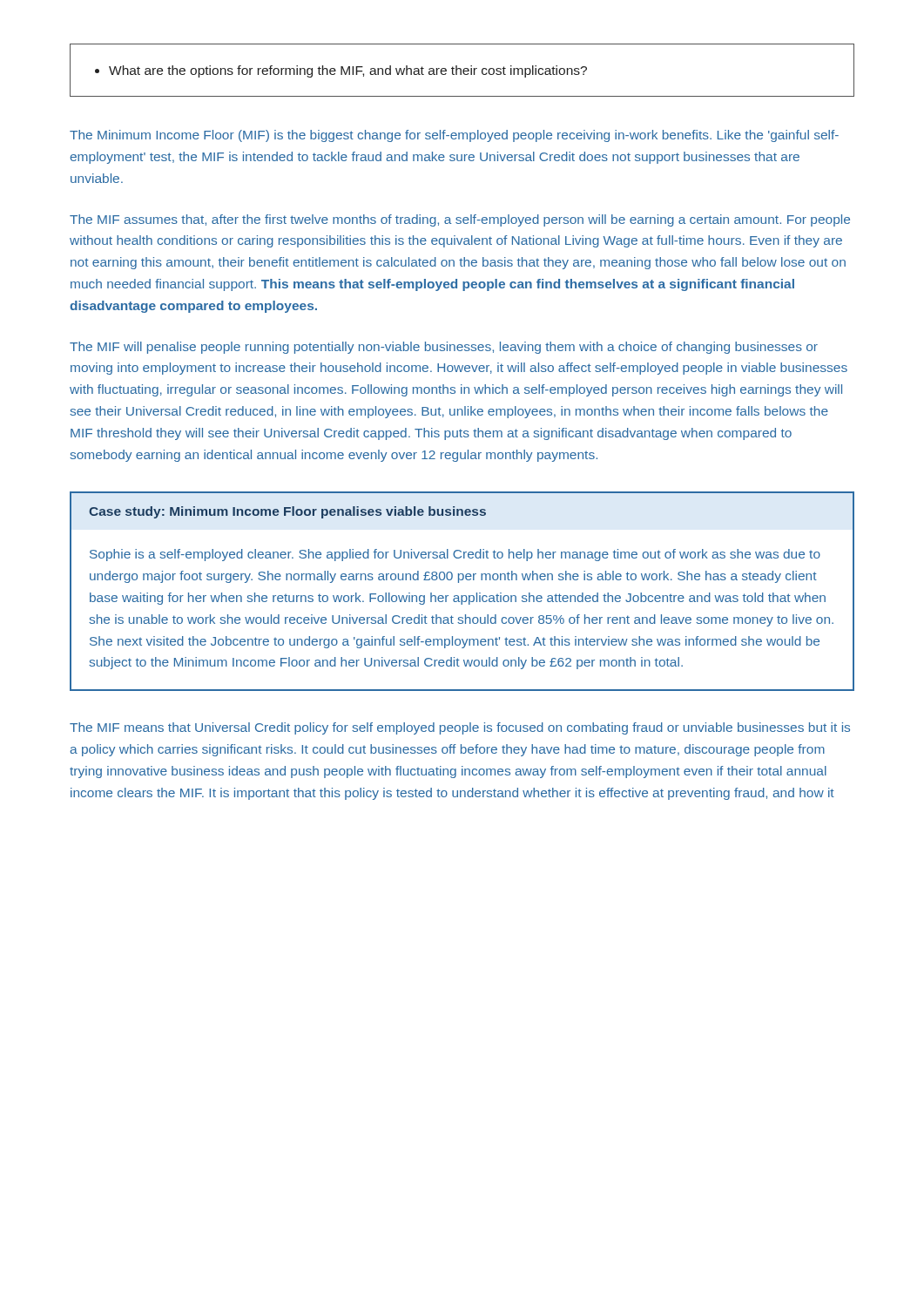The image size is (924, 1307).
Task: Locate the block of text that opens with "The MIF will penalise"
Action: (459, 400)
